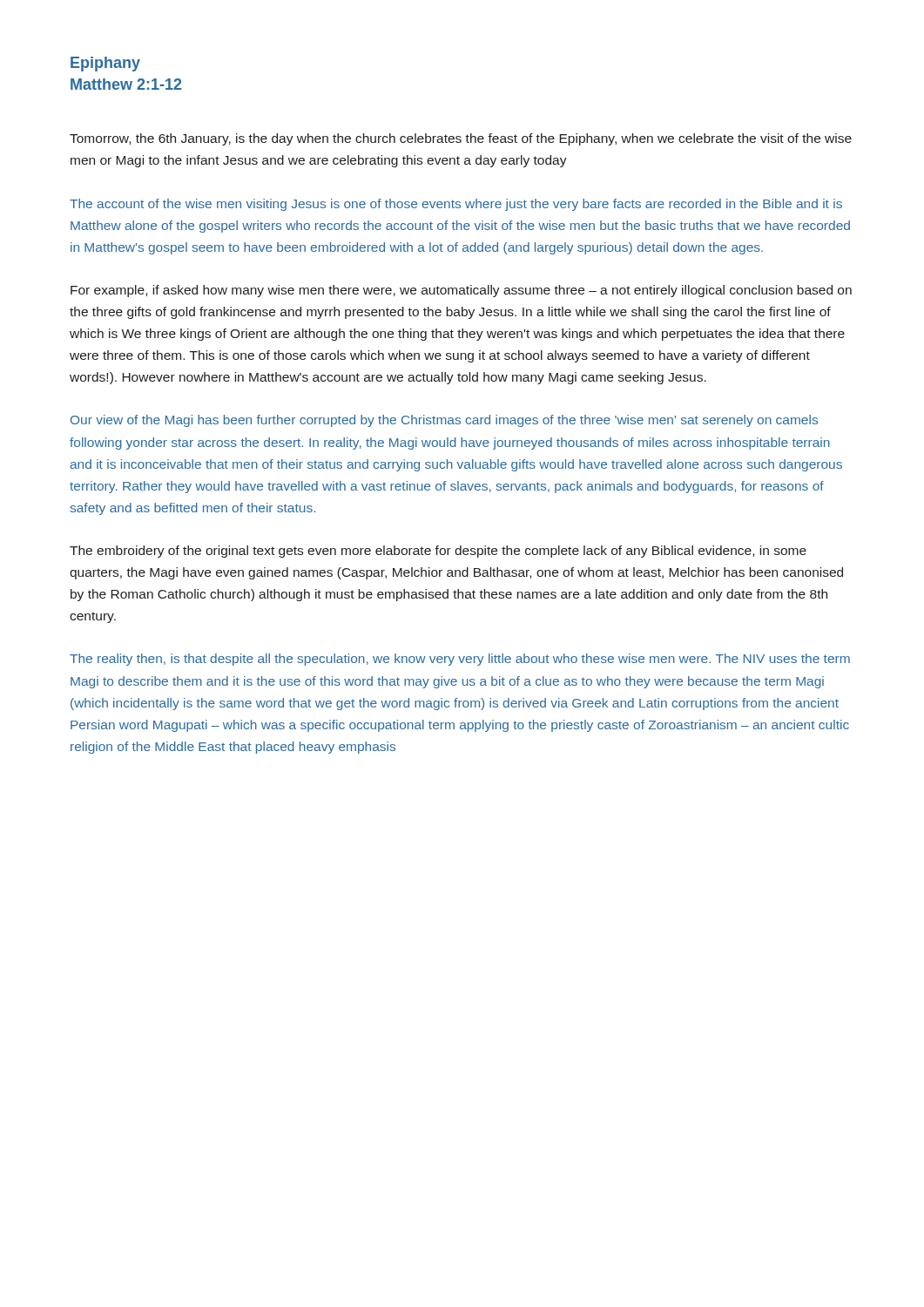
Task: Locate the passage starting "For example, if asked"
Action: click(x=461, y=333)
